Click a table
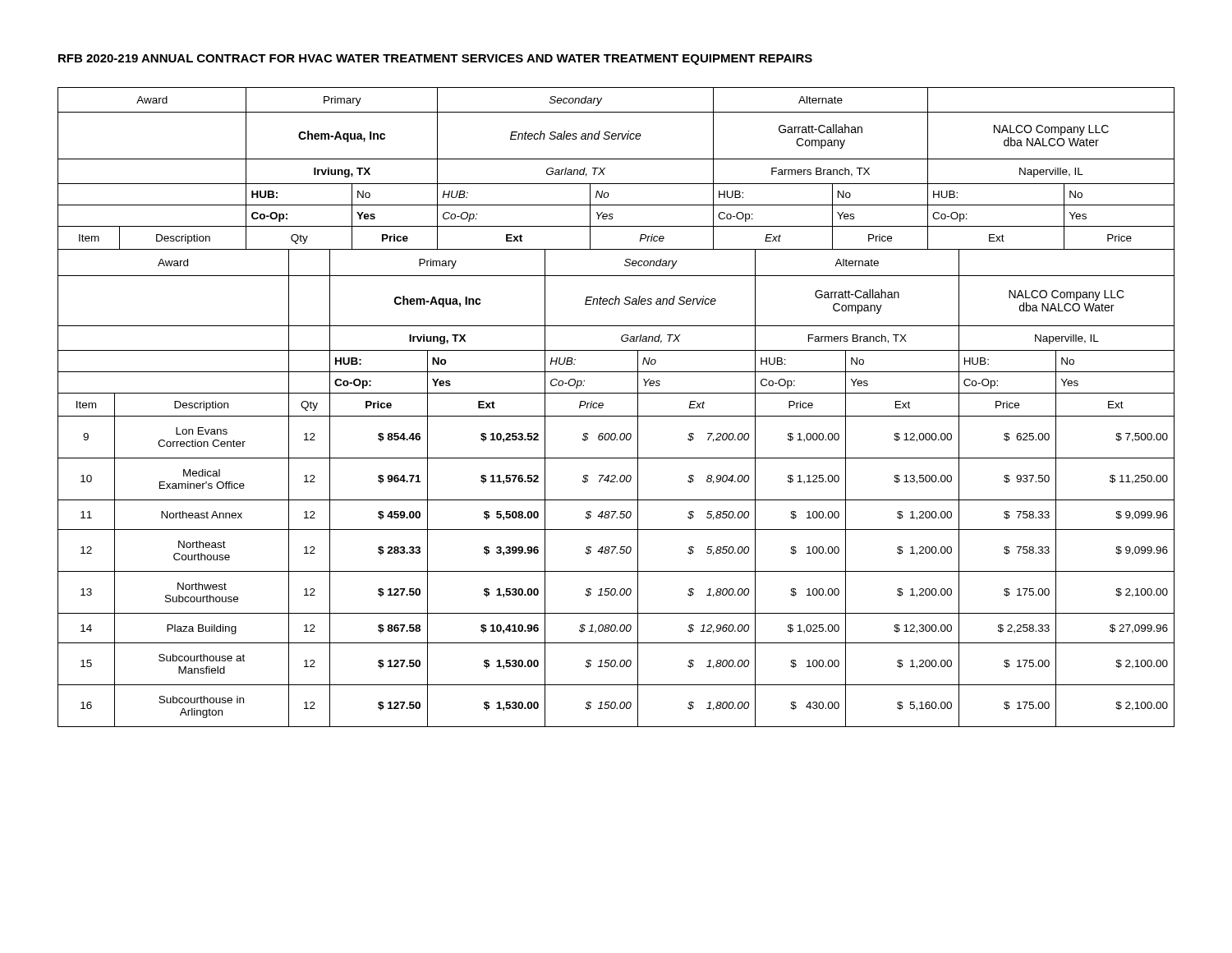 pos(616,407)
